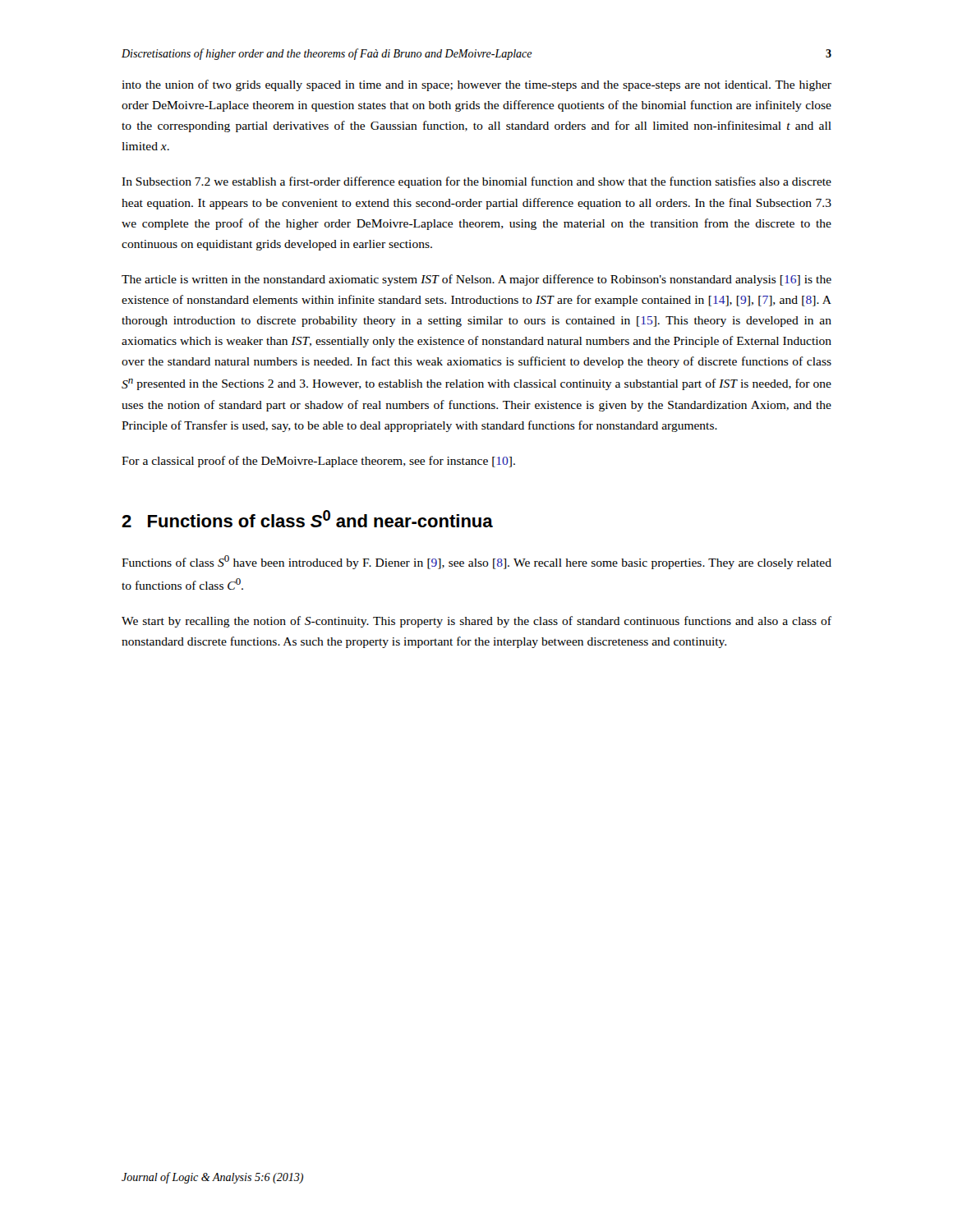The width and height of the screenshot is (953, 1232).
Task: Point to the block beginning "The article is written in the"
Action: click(476, 352)
